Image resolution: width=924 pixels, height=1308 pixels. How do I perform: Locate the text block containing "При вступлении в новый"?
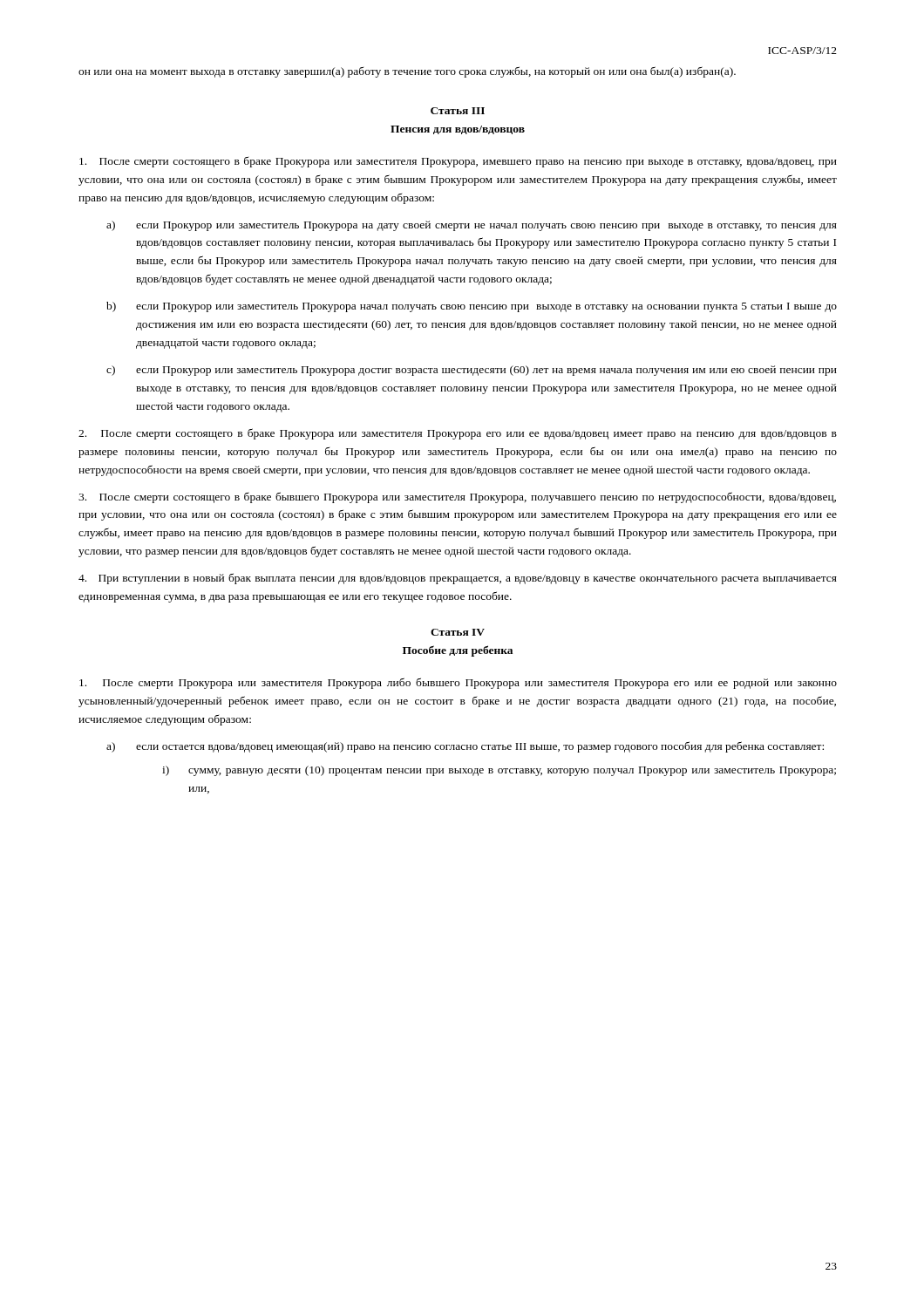click(458, 587)
